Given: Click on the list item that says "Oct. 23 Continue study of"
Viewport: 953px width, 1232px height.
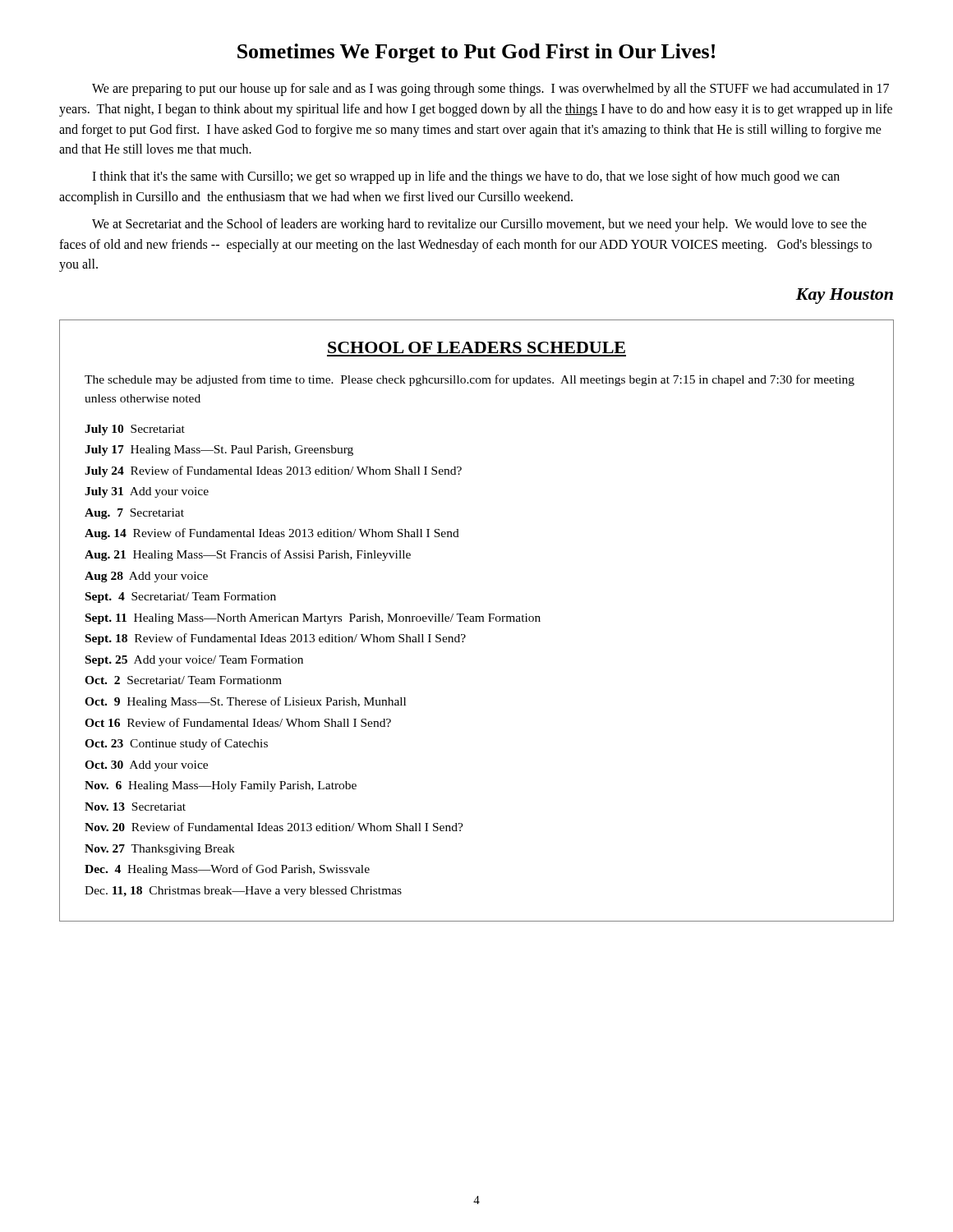Looking at the screenshot, I should point(176,743).
